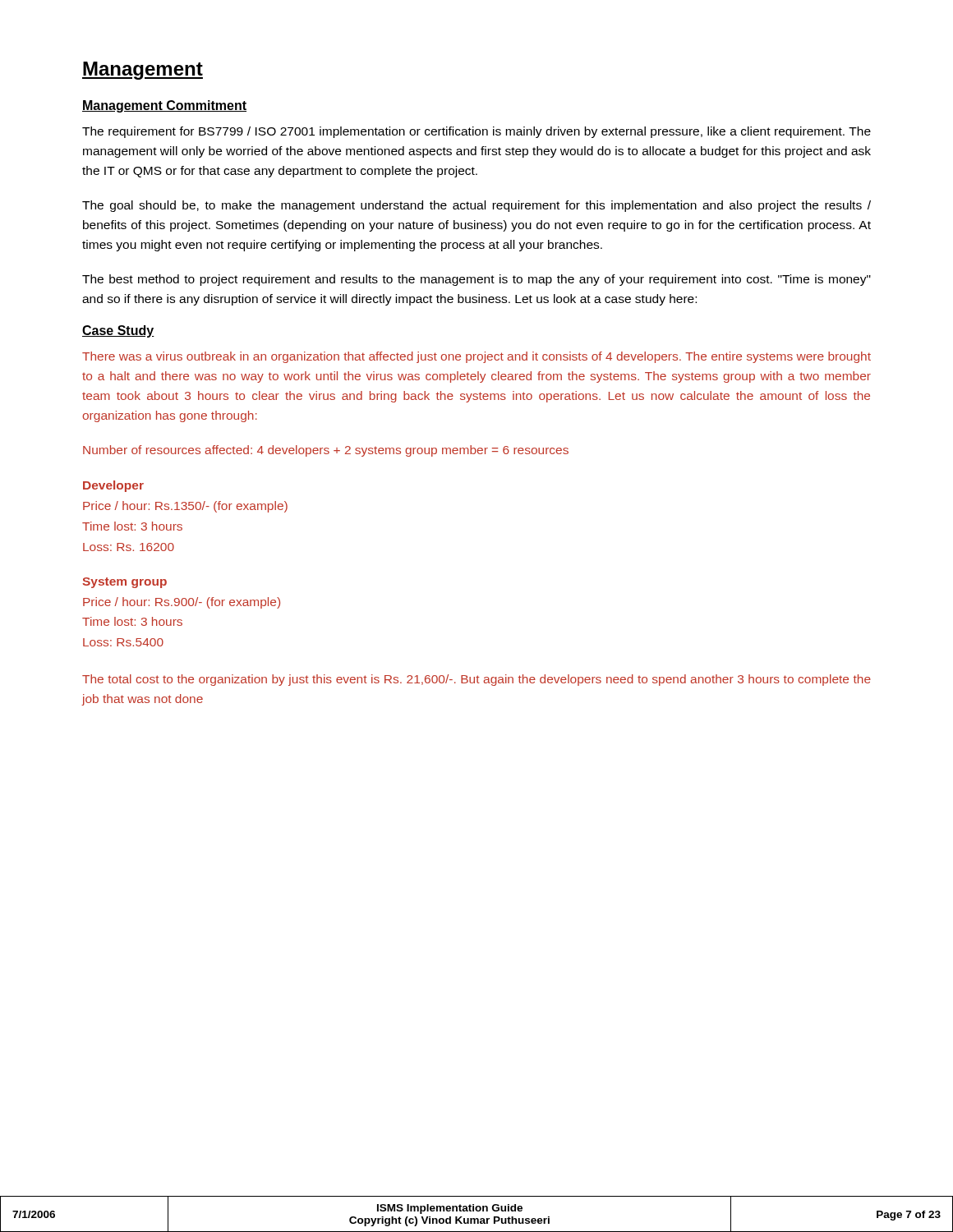
Task: Select the text block that says "There was a virus outbreak in"
Action: pyautogui.click(x=476, y=386)
